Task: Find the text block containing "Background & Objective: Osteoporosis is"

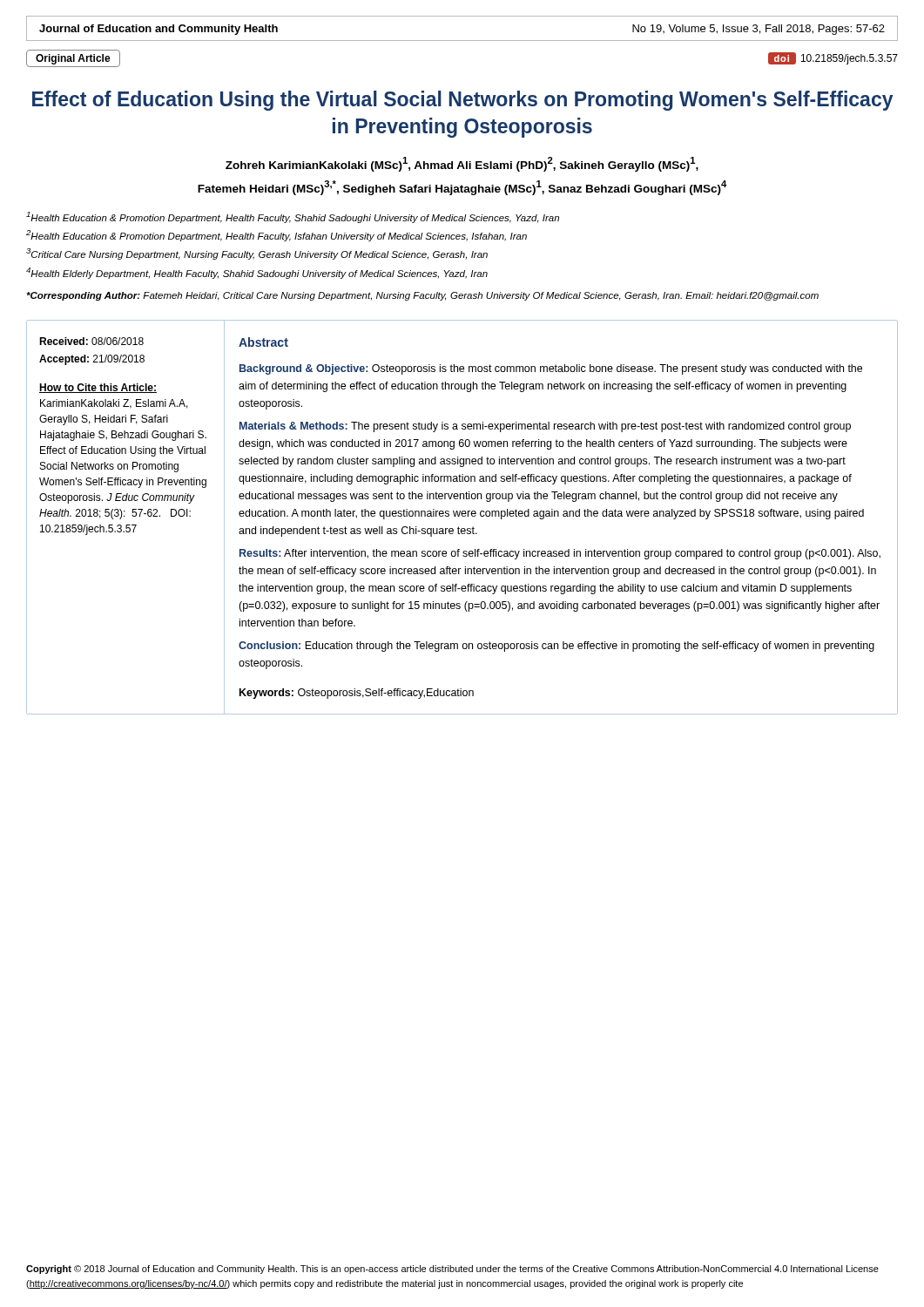Action: click(x=551, y=386)
